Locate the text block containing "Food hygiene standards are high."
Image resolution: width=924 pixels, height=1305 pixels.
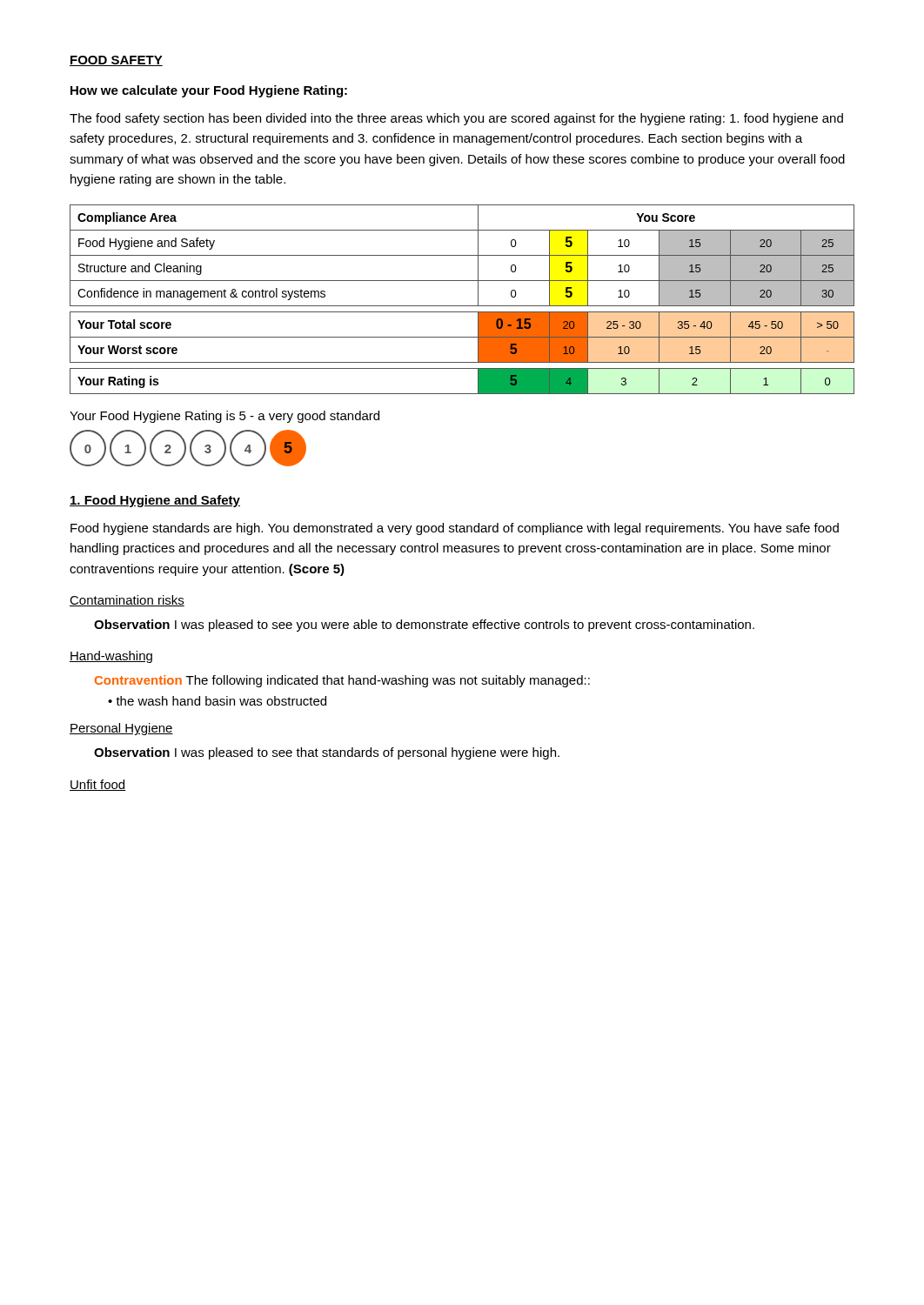point(454,548)
